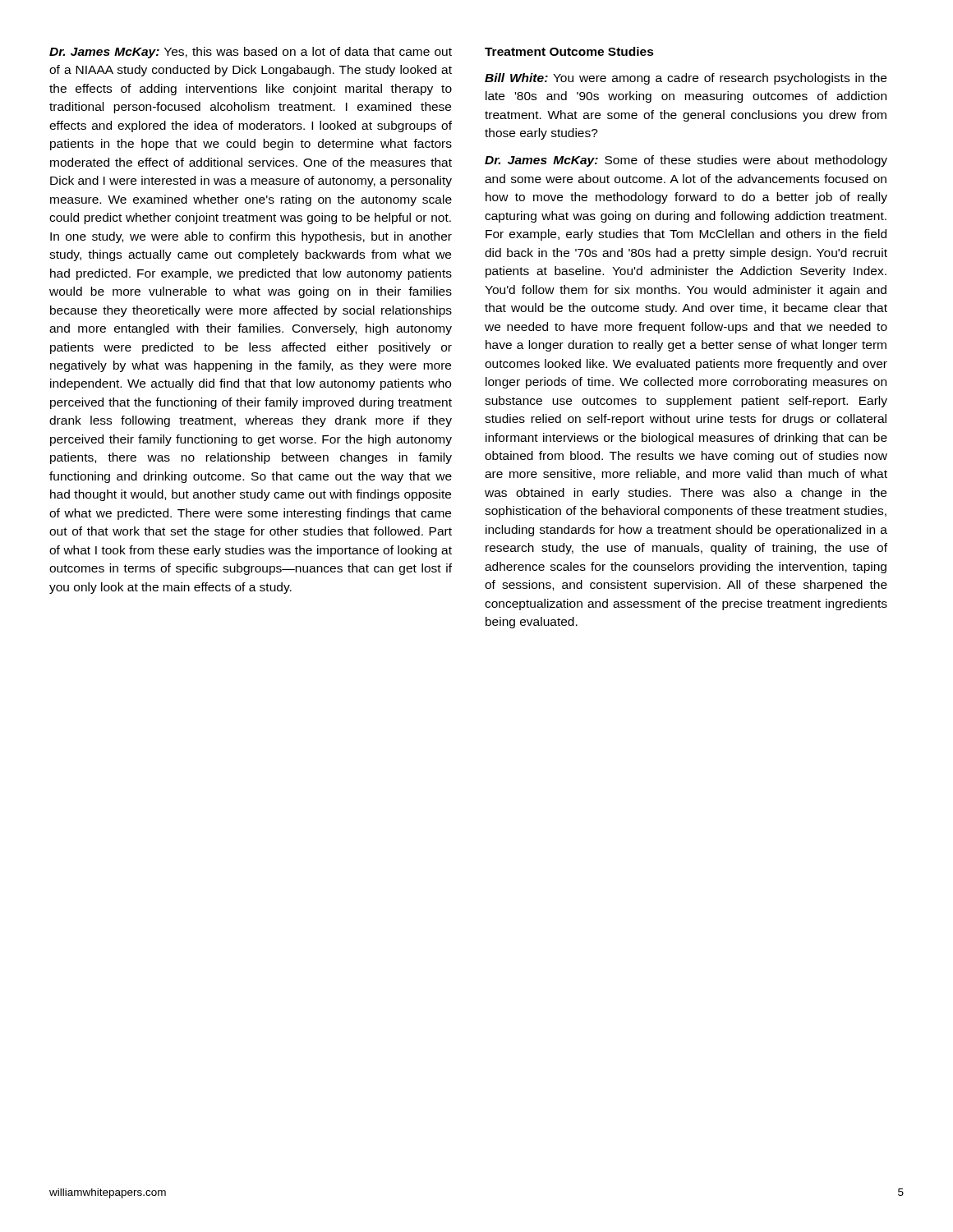Navigate to the text block starting "Bill White: You were among a cadre"
953x1232 pixels.
point(686,106)
